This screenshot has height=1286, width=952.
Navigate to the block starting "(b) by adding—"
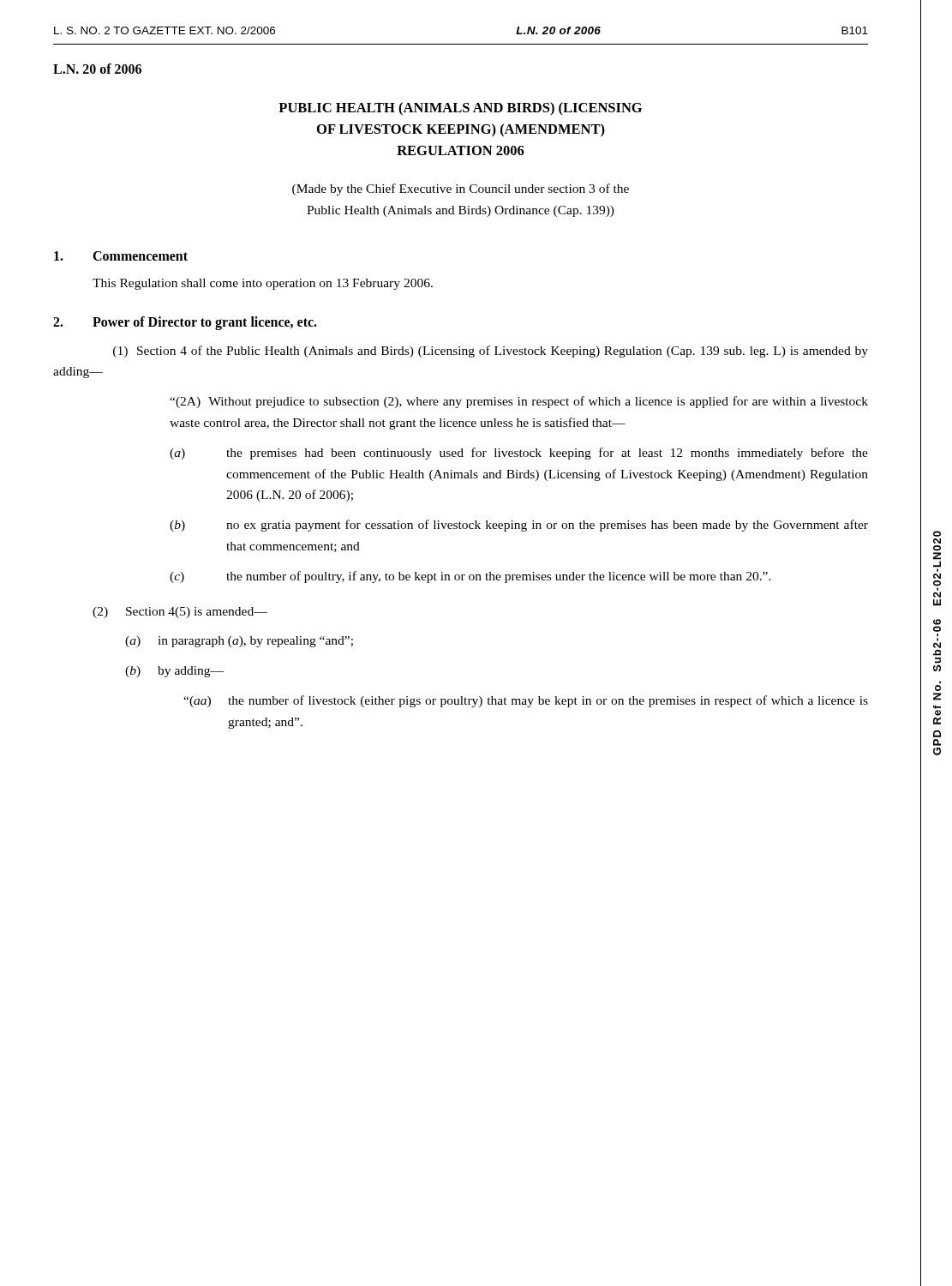pyautogui.click(x=174, y=672)
